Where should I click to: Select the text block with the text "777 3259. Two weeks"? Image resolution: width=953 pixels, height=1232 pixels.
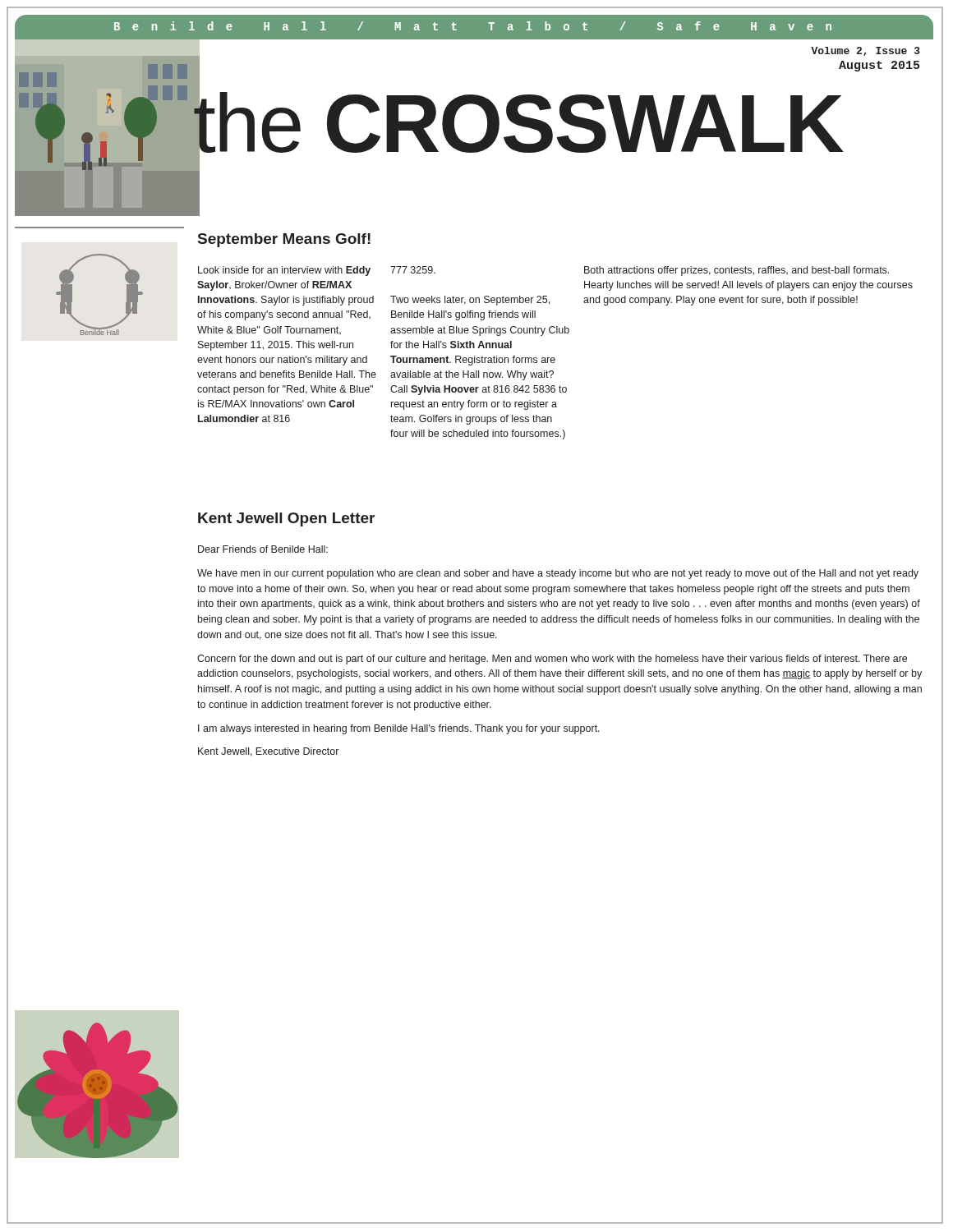click(480, 352)
